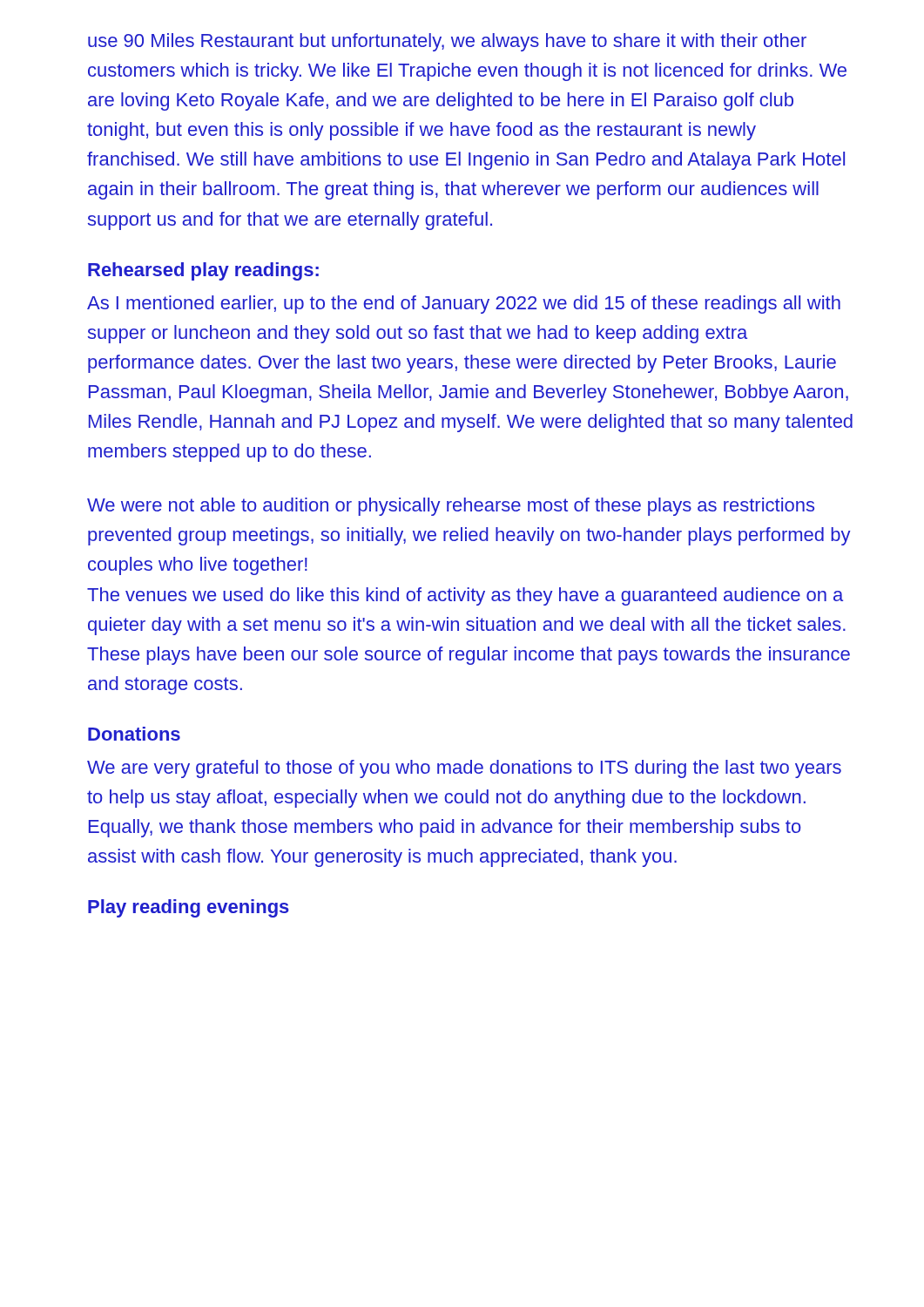Click the passage that begins "use 90 Miles Restaurant"
The height and width of the screenshot is (1307, 924).
click(x=467, y=130)
